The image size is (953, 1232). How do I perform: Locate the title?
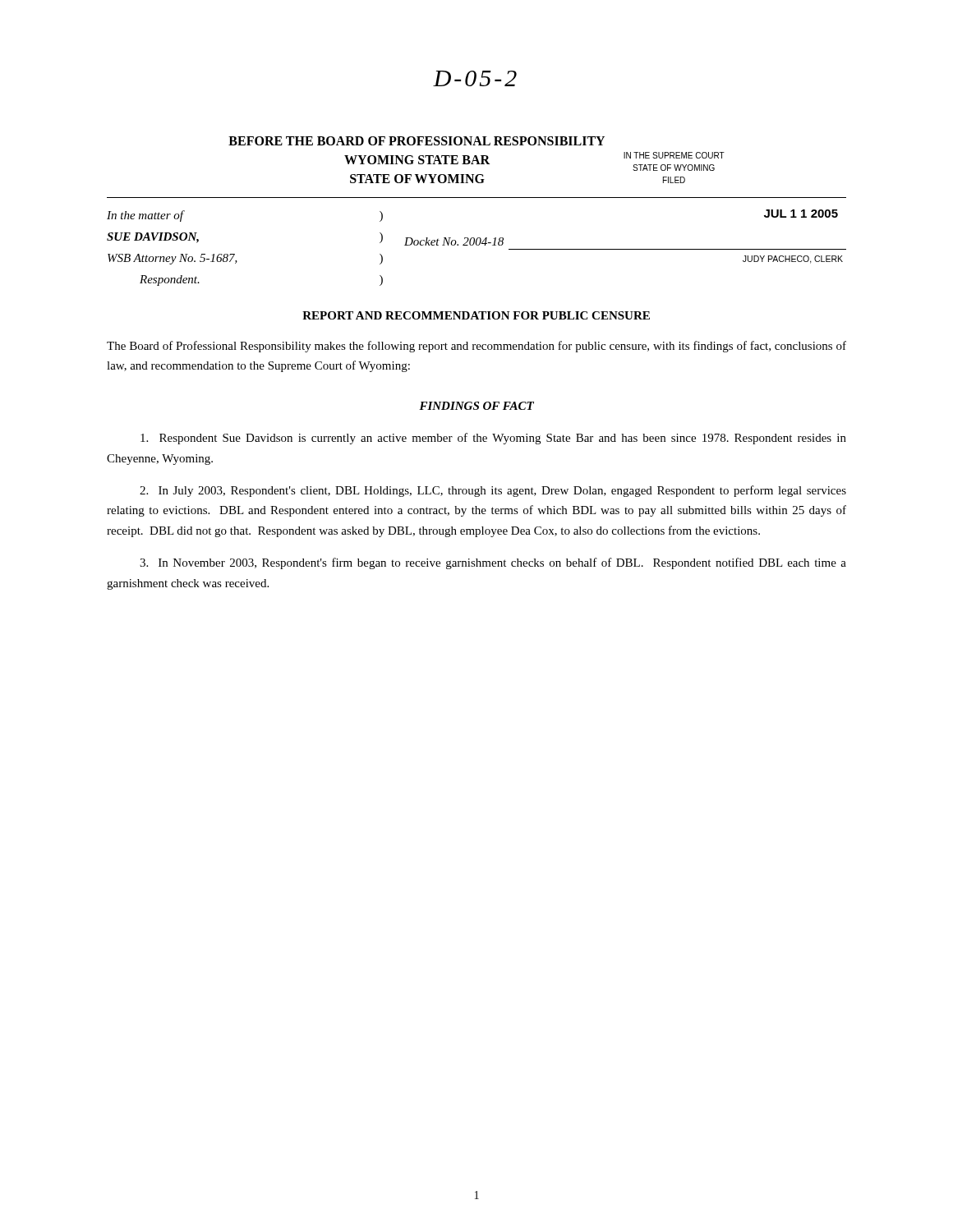476,78
